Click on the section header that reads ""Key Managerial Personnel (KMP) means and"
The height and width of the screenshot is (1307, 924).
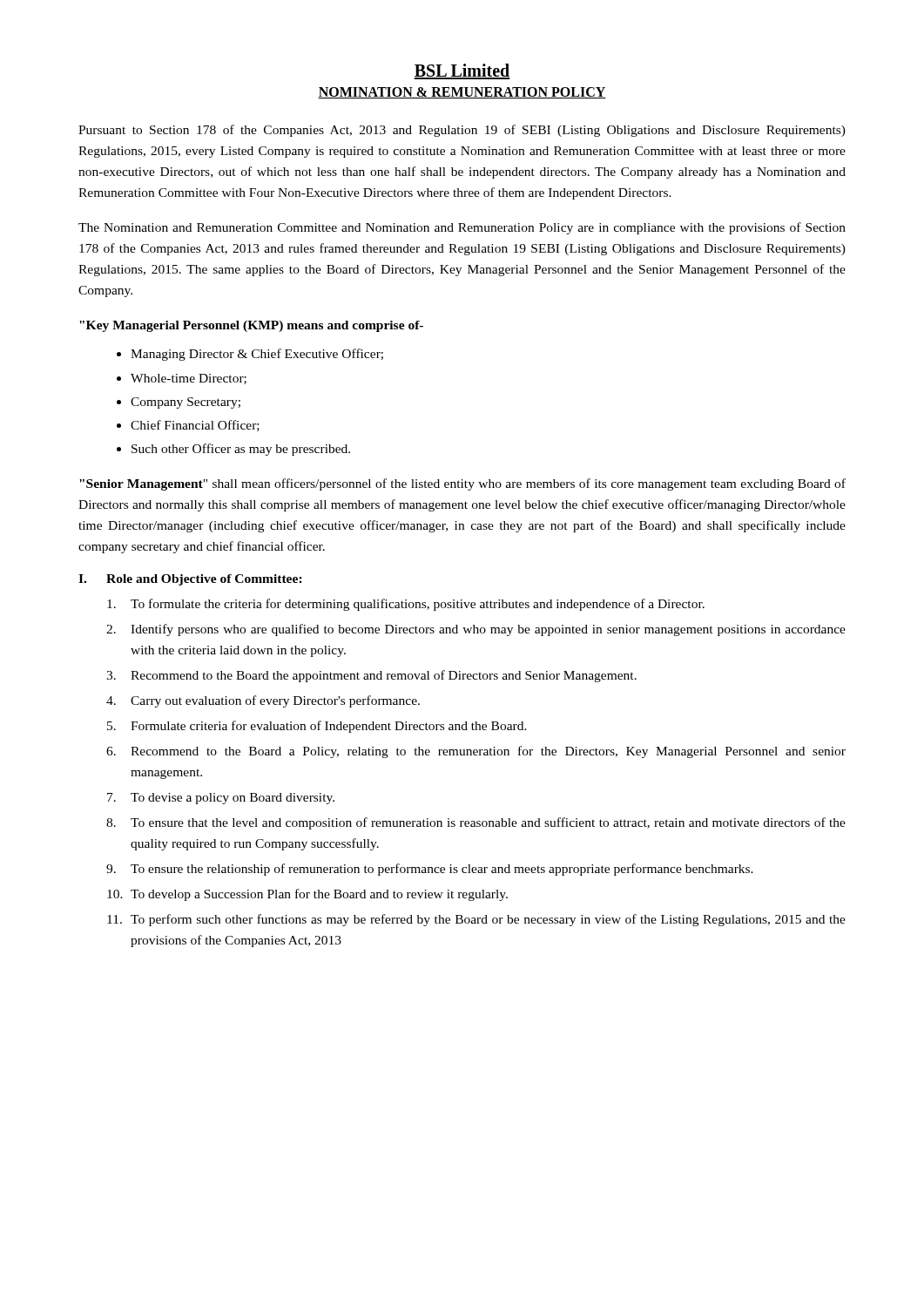pyautogui.click(x=251, y=325)
